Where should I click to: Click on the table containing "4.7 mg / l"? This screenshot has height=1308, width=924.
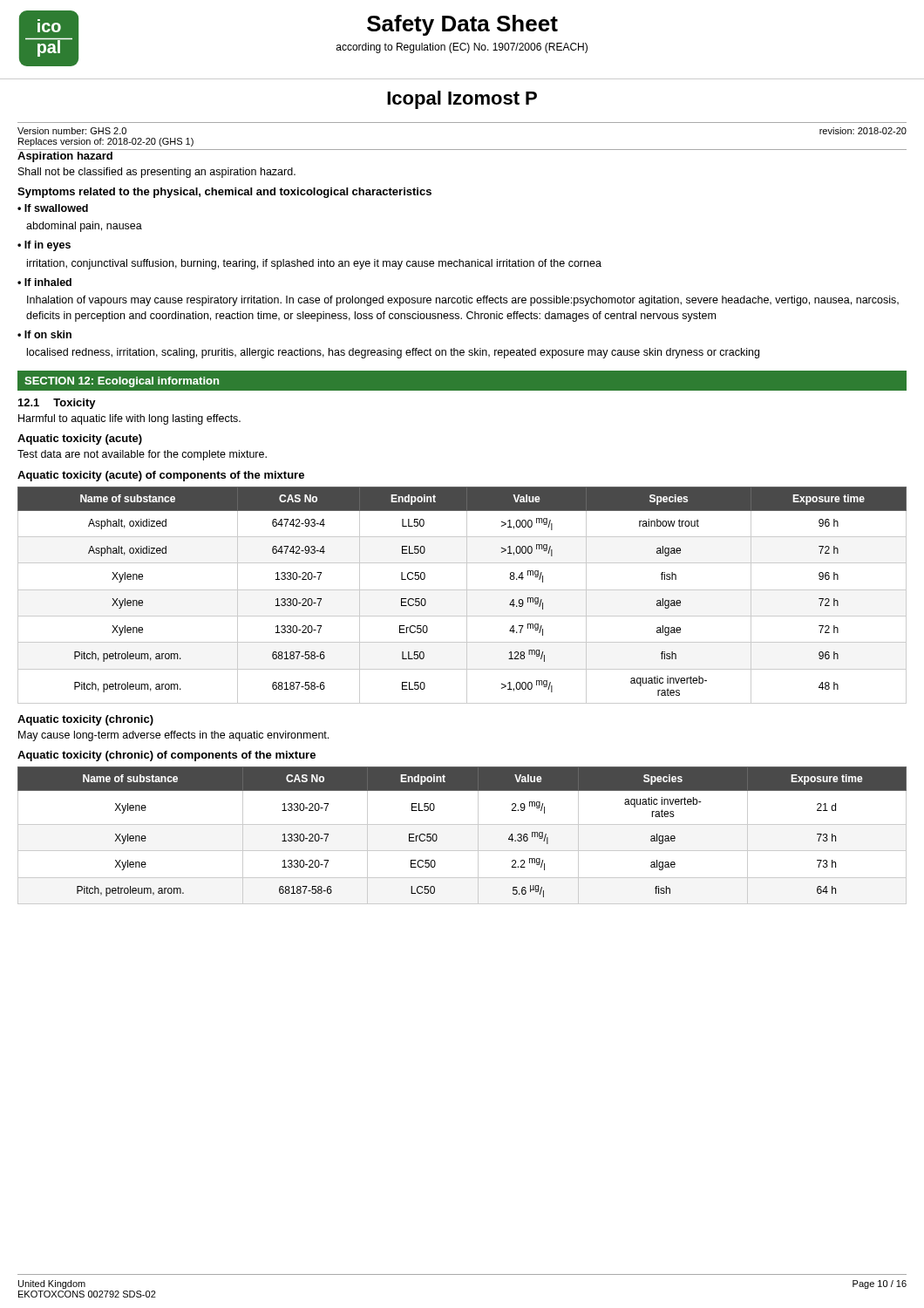tap(462, 595)
